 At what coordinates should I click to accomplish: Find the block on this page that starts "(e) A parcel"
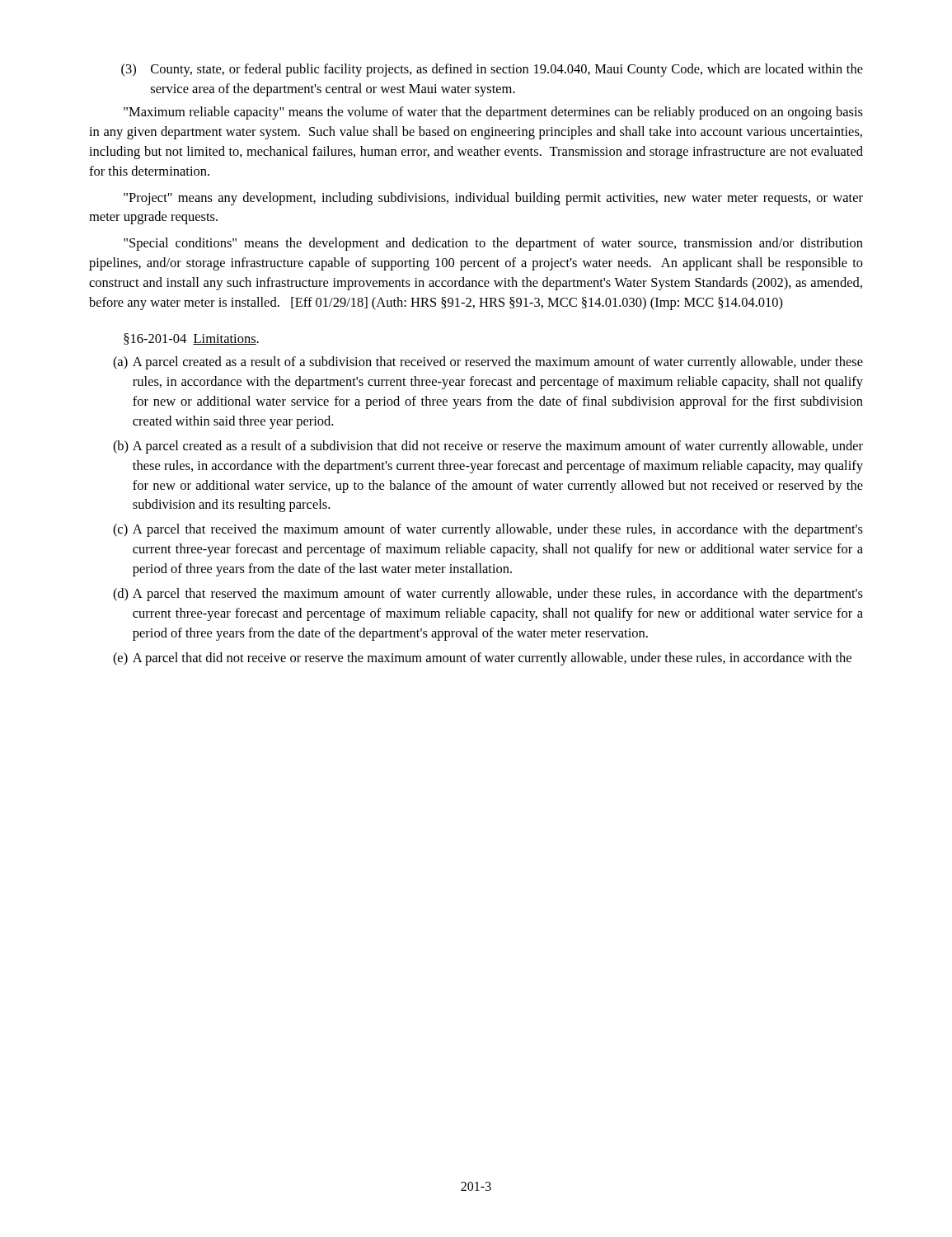(476, 658)
